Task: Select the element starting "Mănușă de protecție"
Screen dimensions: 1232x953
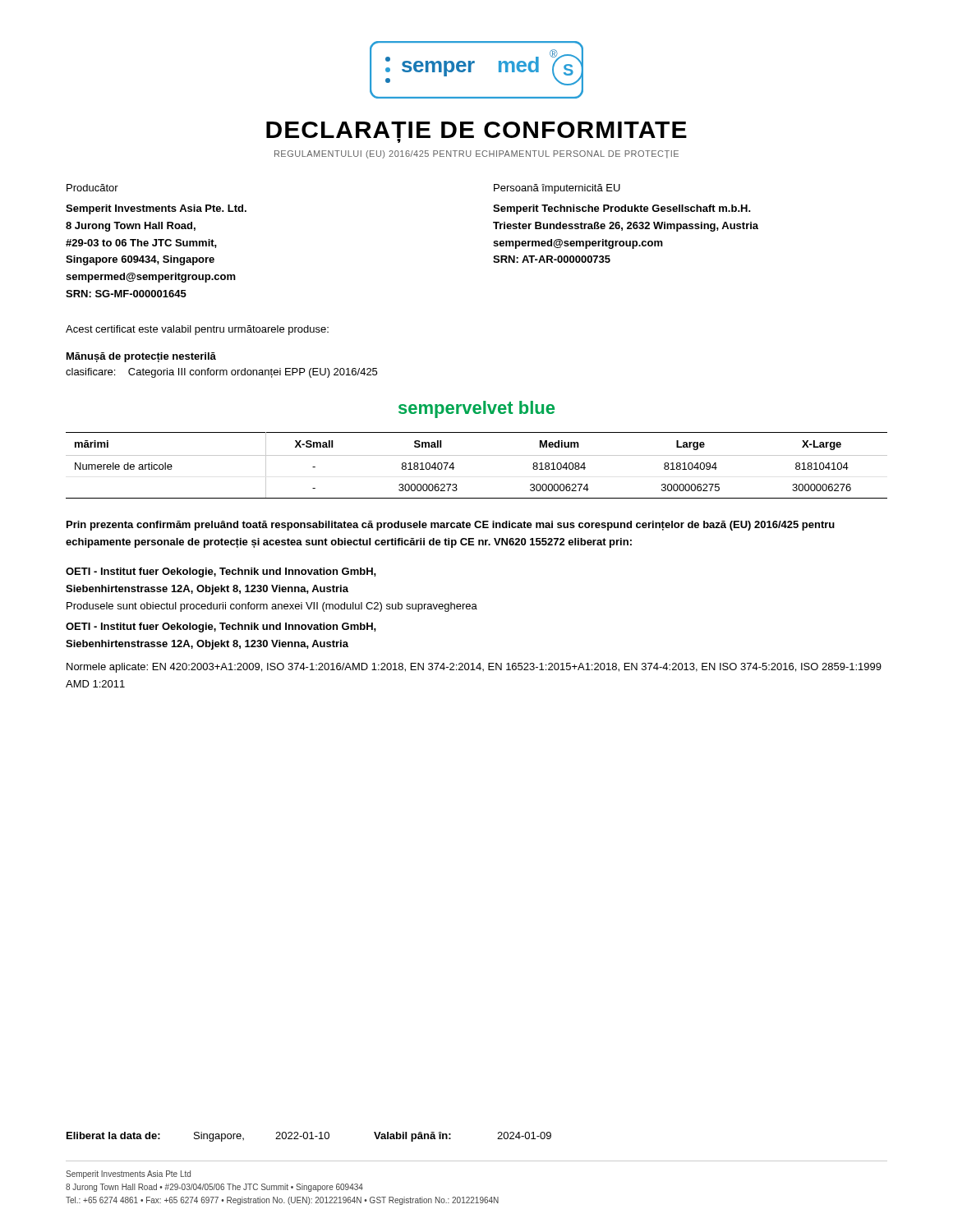Action: pos(141,356)
